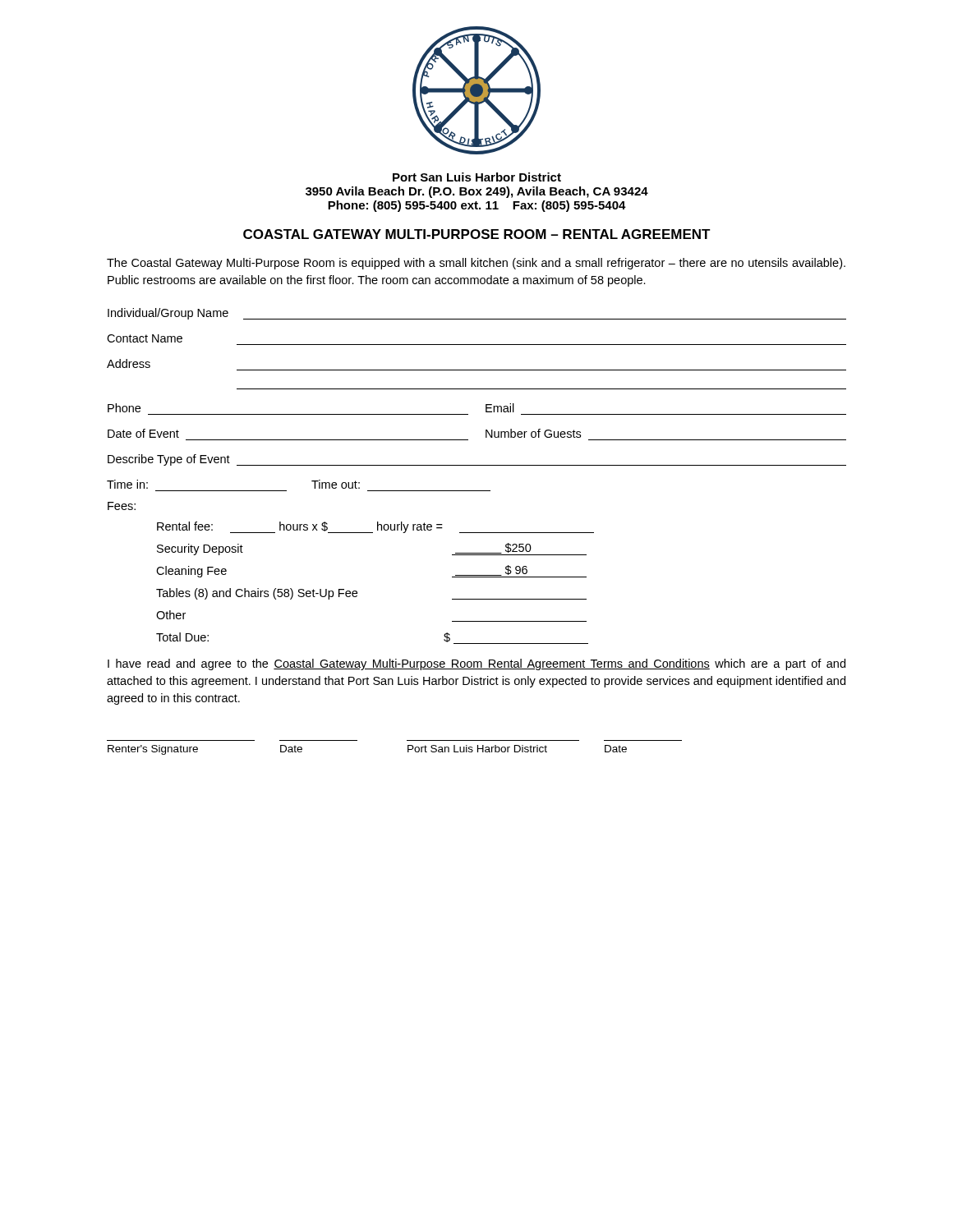Find the text block containing "Rental fee: hours x"
953x1232 pixels.
[x=375, y=525]
